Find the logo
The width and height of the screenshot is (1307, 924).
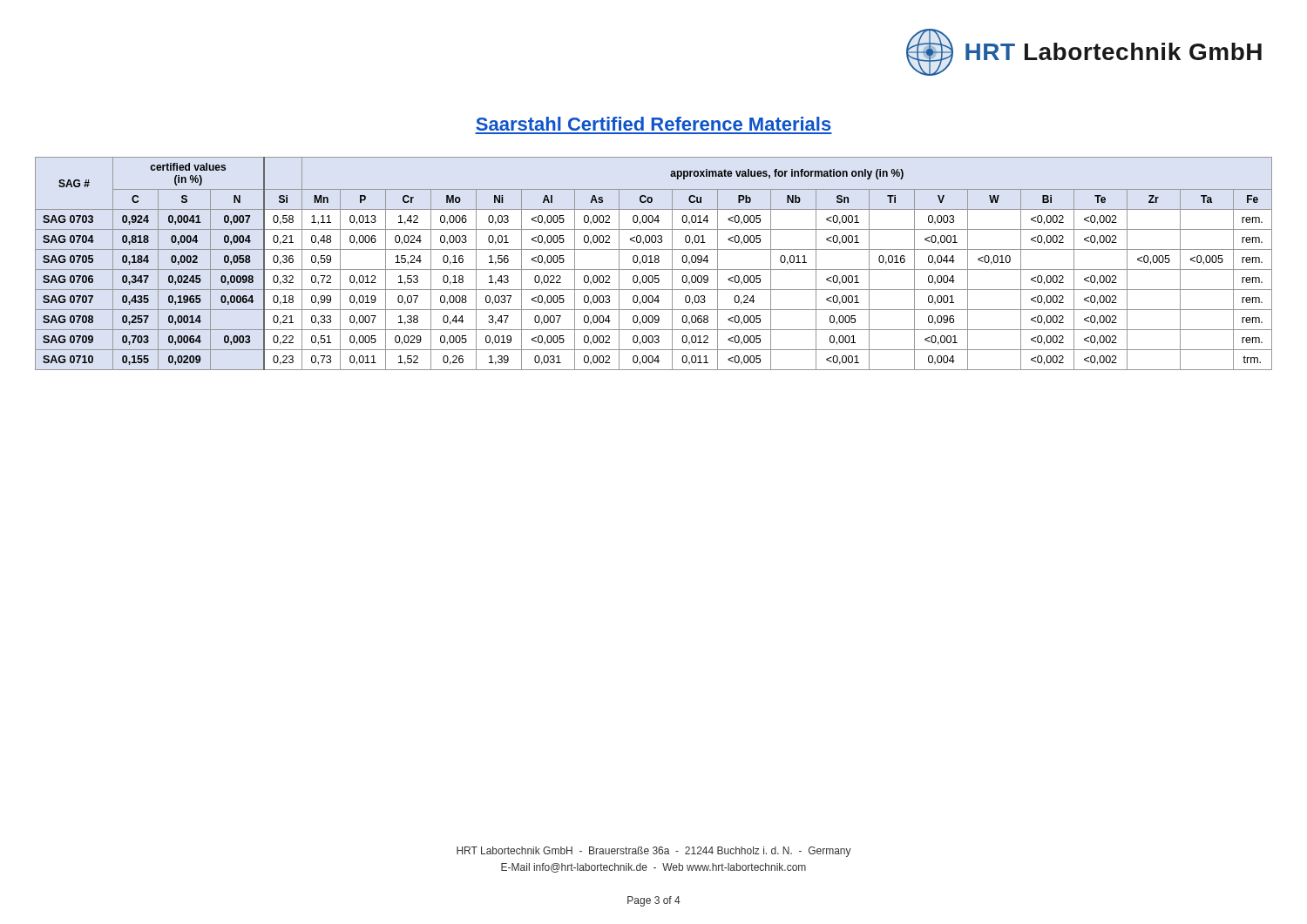(x=1083, y=52)
